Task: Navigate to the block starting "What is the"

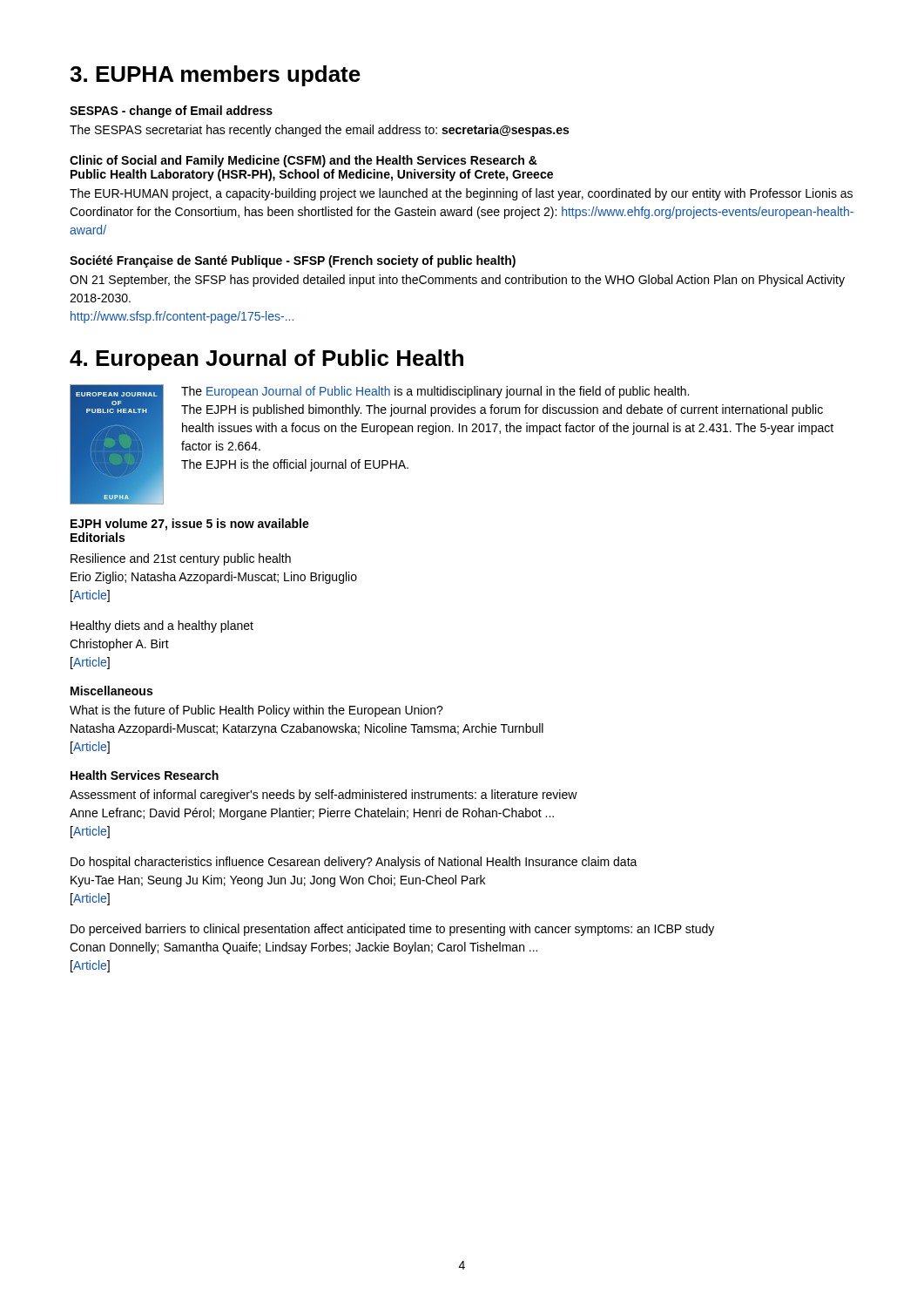Action: 307,728
